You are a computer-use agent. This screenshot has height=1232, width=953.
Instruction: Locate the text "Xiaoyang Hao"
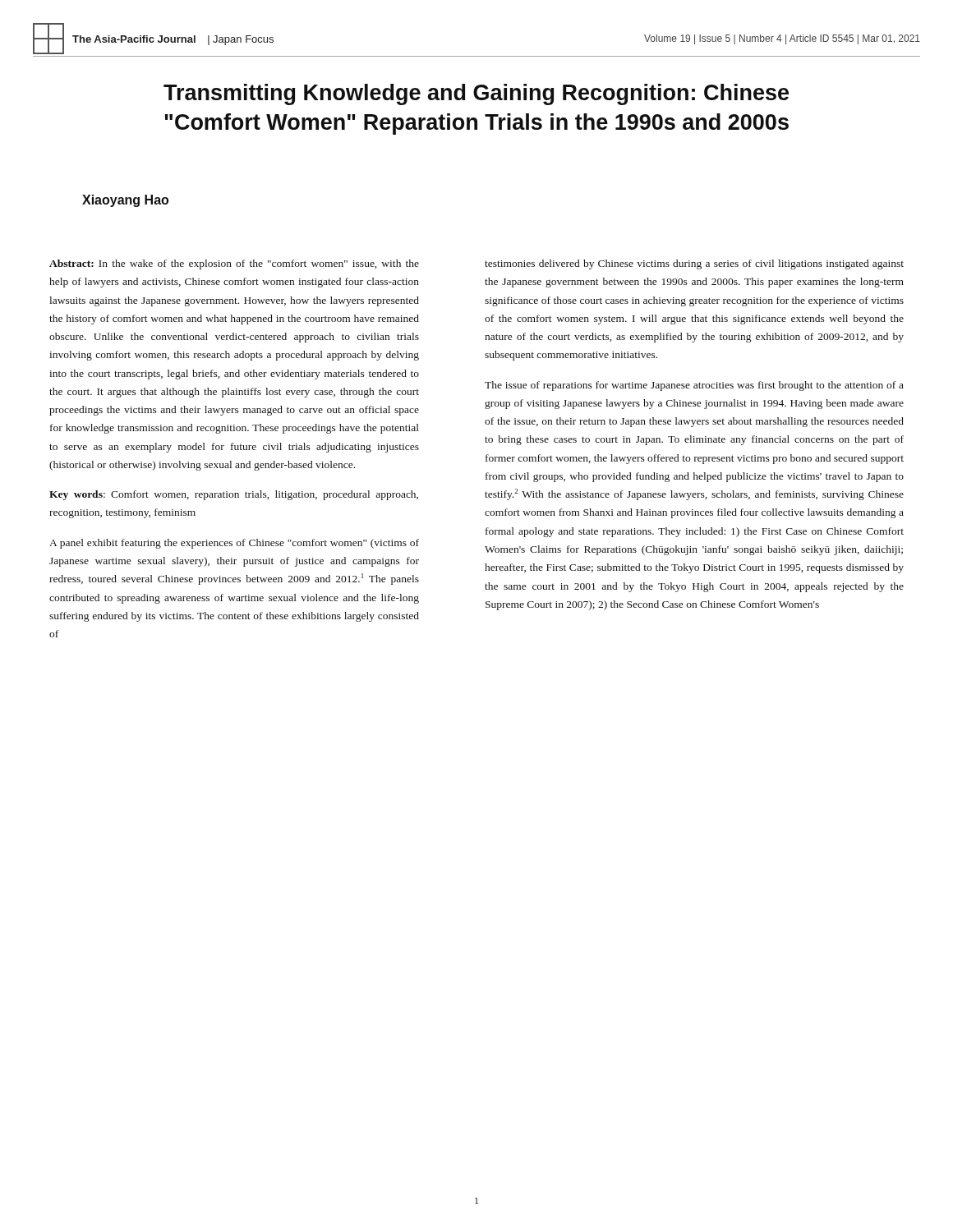coord(126,200)
